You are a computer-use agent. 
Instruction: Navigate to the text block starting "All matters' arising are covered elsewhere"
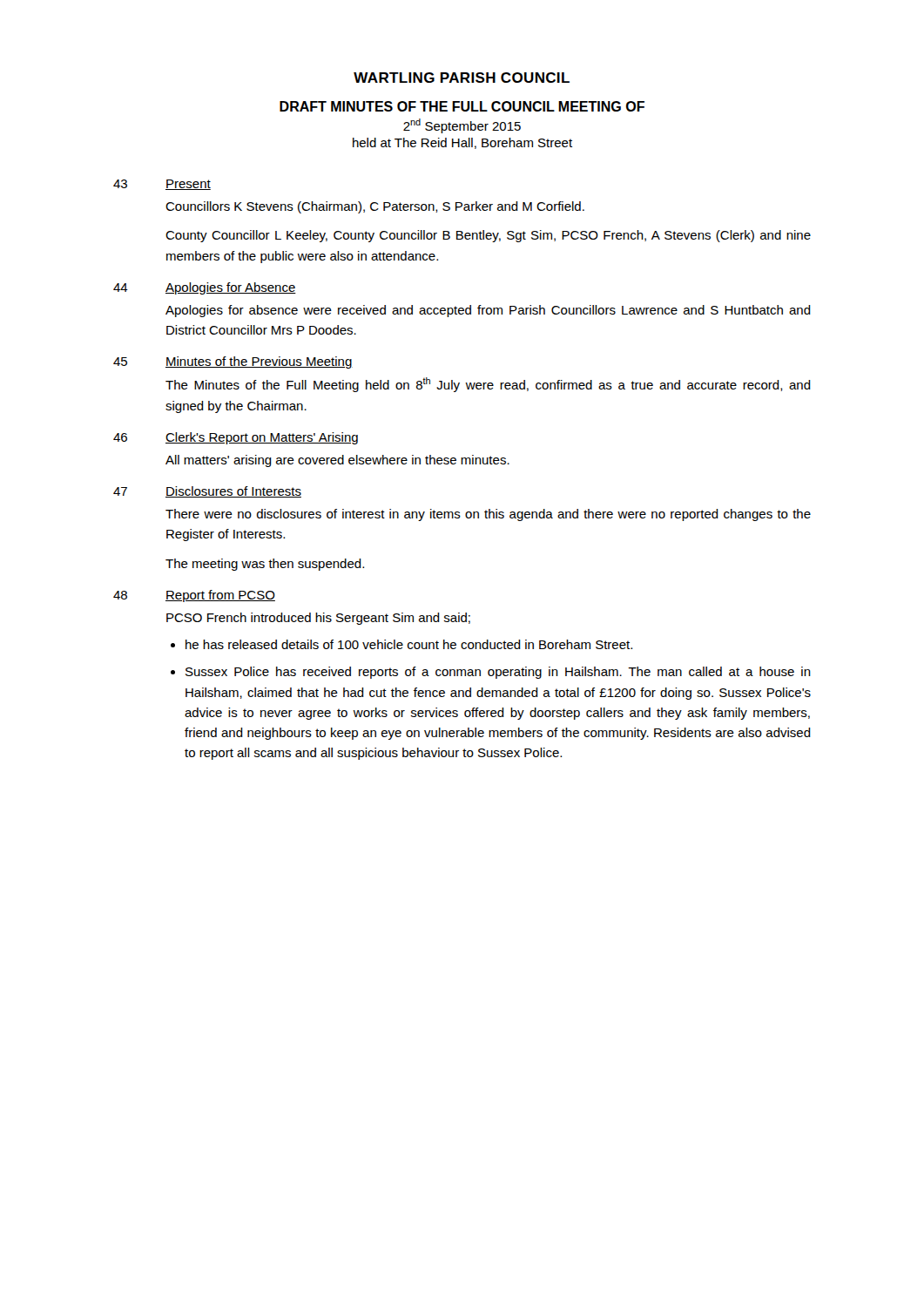(488, 459)
